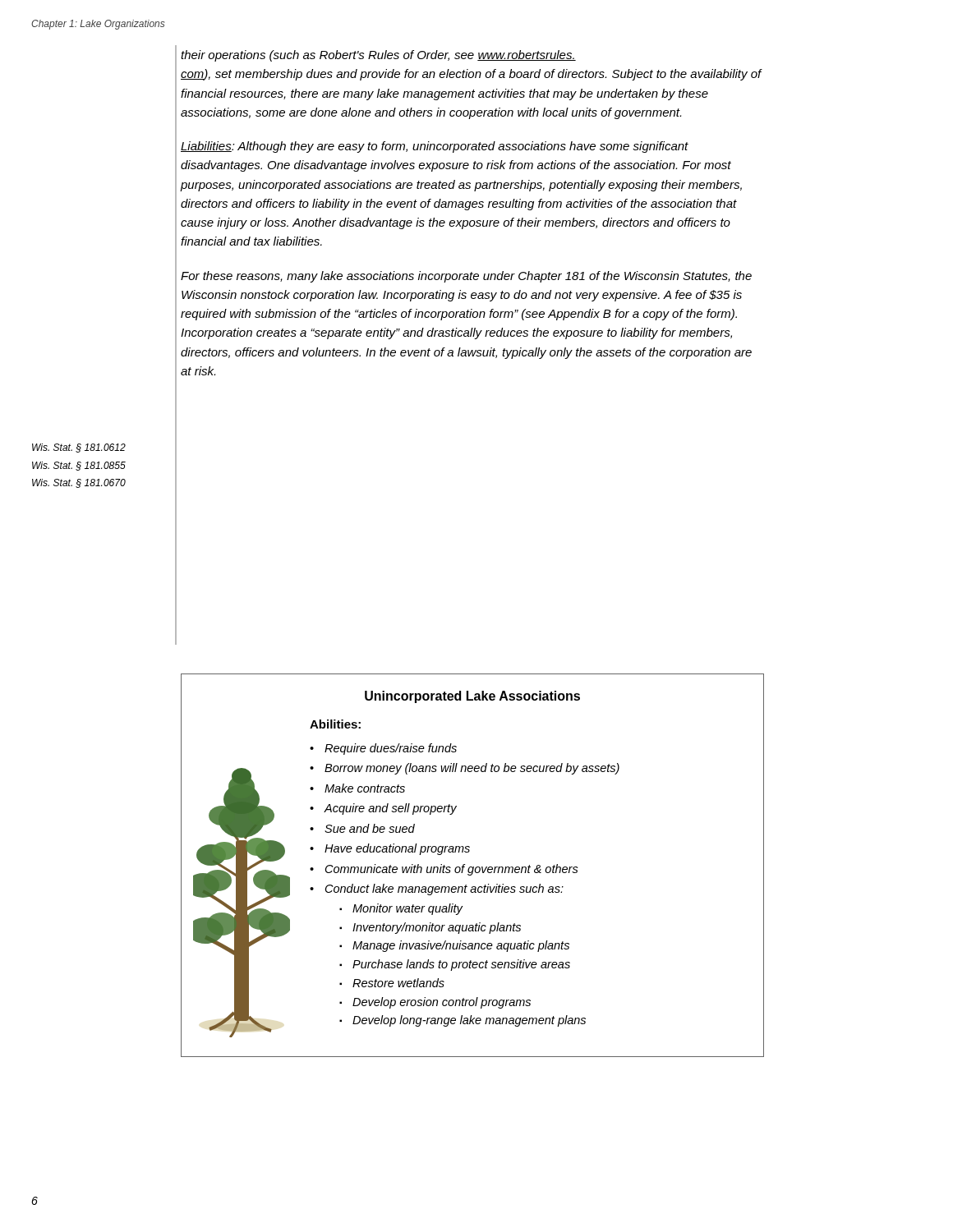Click on the list item that says "Monitor water quality"
The width and height of the screenshot is (953, 1232).
click(x=407, y=908)
